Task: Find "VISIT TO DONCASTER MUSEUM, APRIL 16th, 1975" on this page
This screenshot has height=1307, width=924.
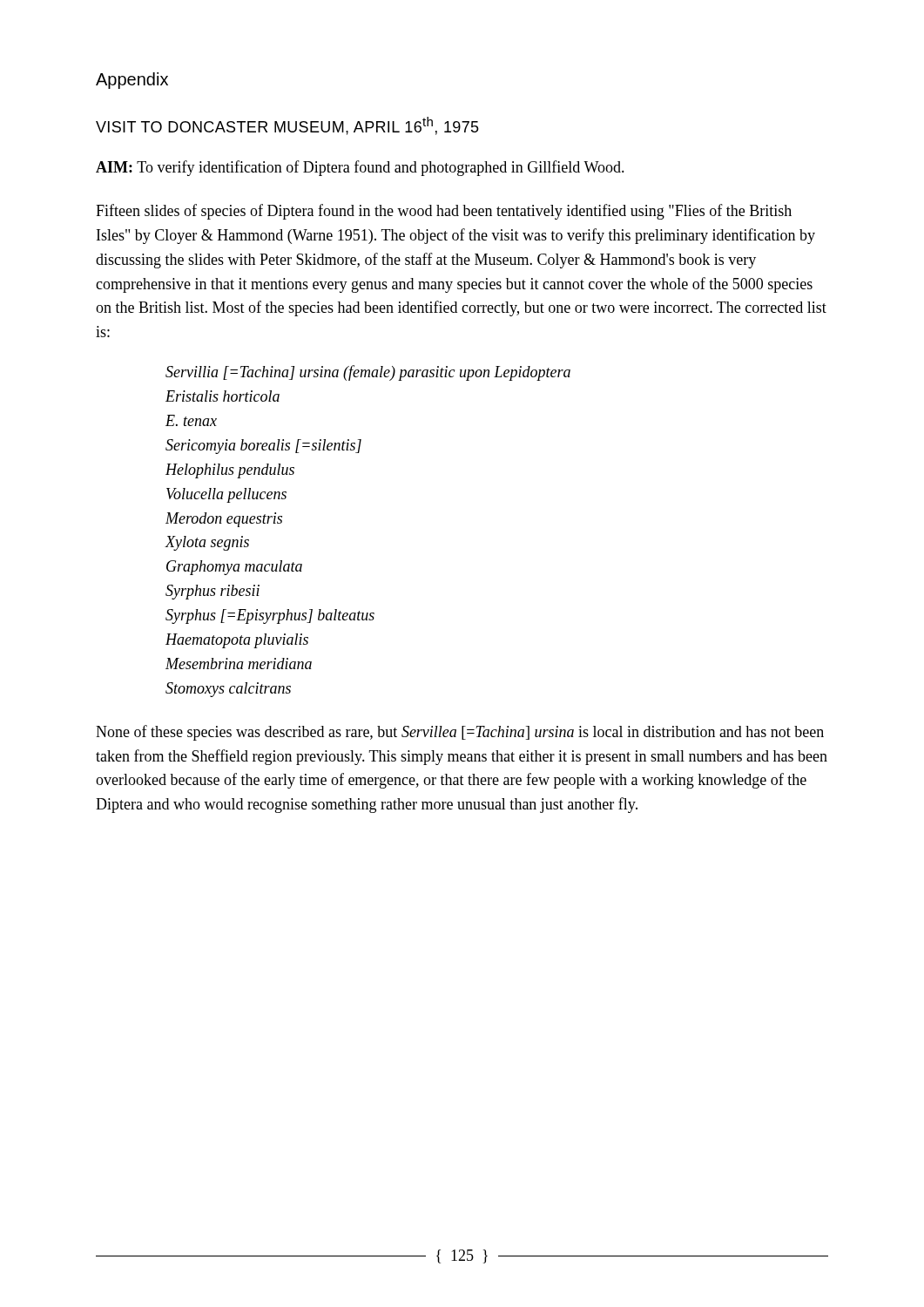Action: pos(288,125)
